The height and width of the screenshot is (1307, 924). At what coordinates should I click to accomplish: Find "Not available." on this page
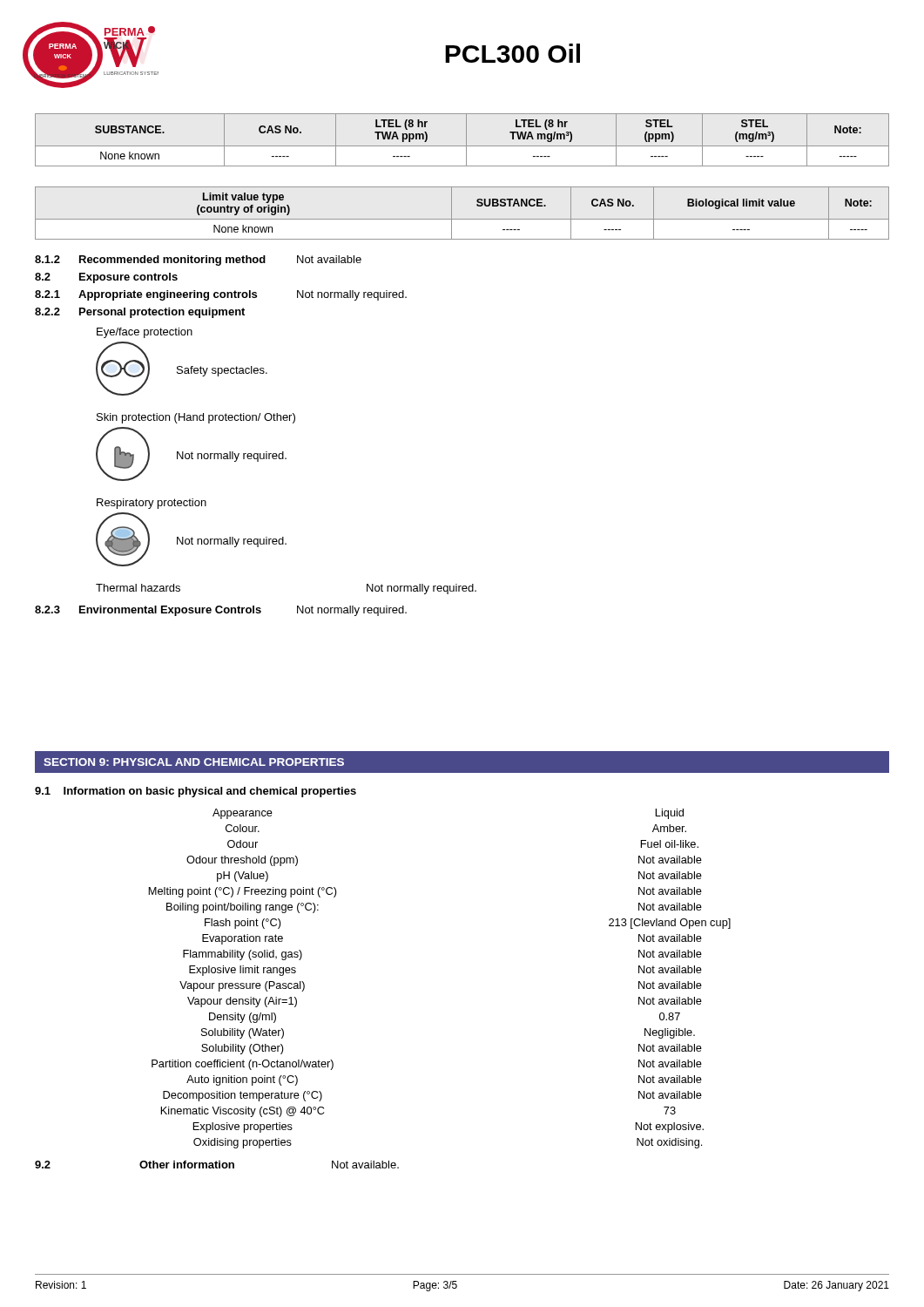[365, 1165]
